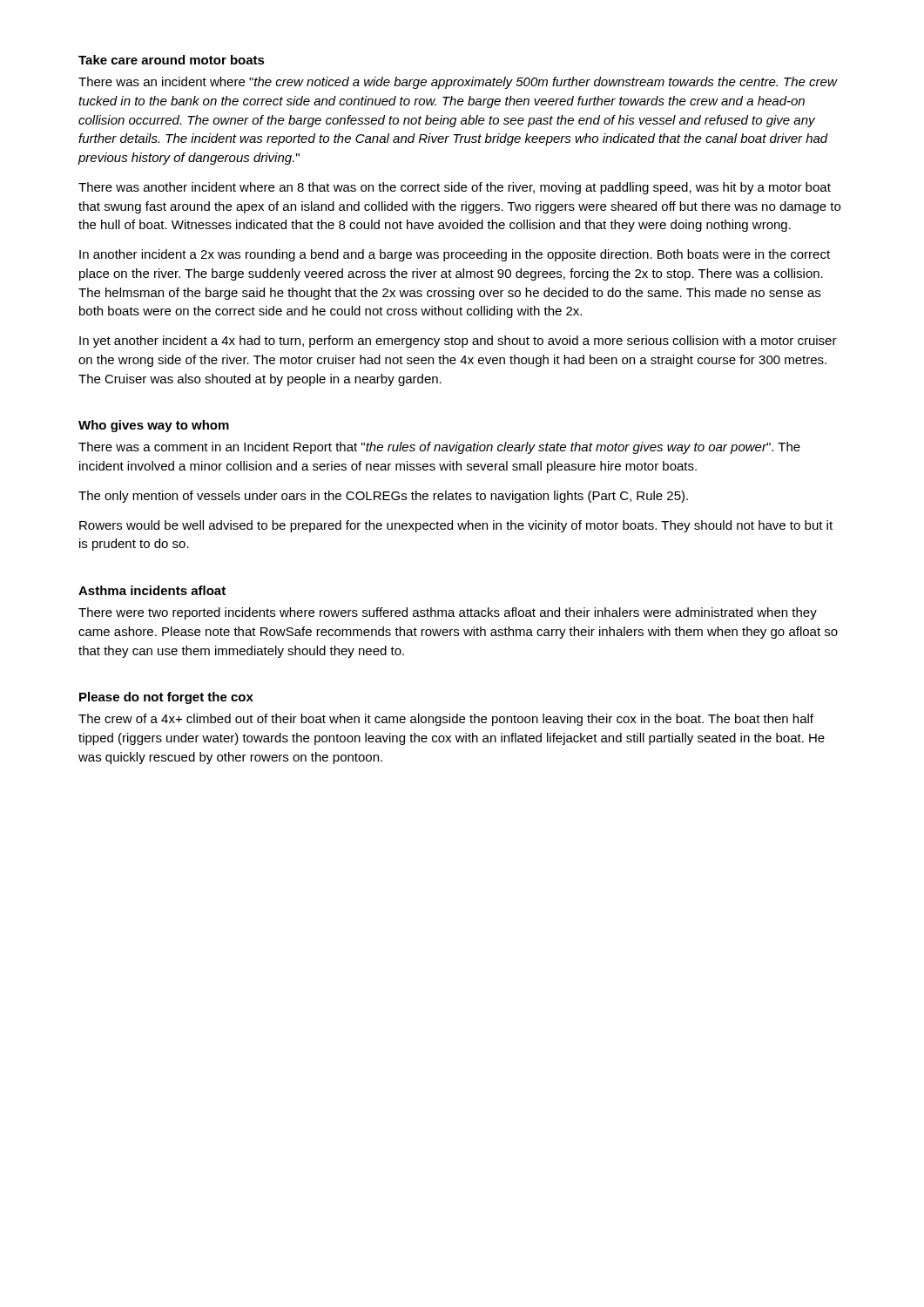Find the block on this page that starts "The crew of"
This screenshot has width=924, height=1307.
452,738
